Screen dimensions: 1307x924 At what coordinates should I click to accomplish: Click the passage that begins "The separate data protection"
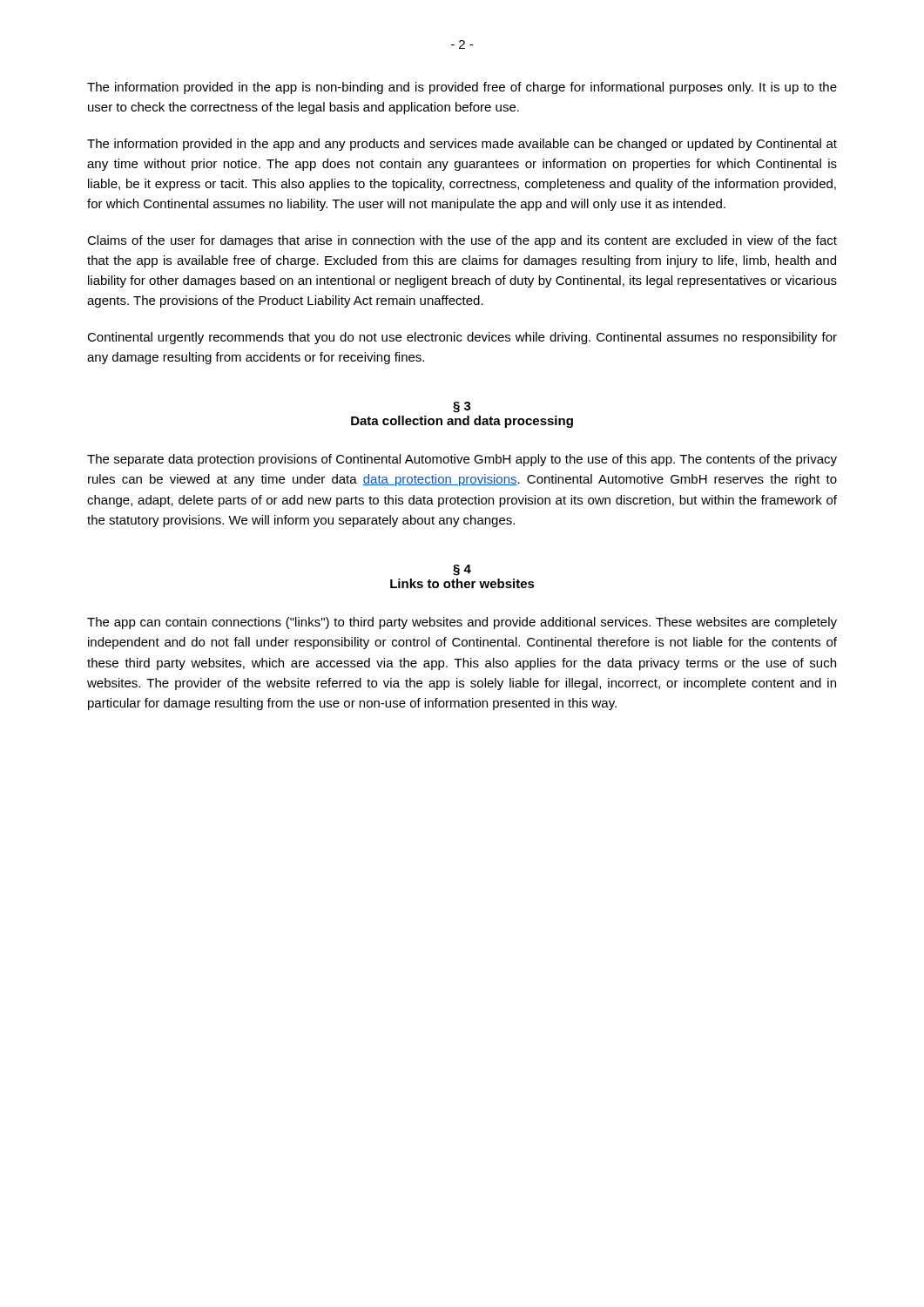click(462, 489)
